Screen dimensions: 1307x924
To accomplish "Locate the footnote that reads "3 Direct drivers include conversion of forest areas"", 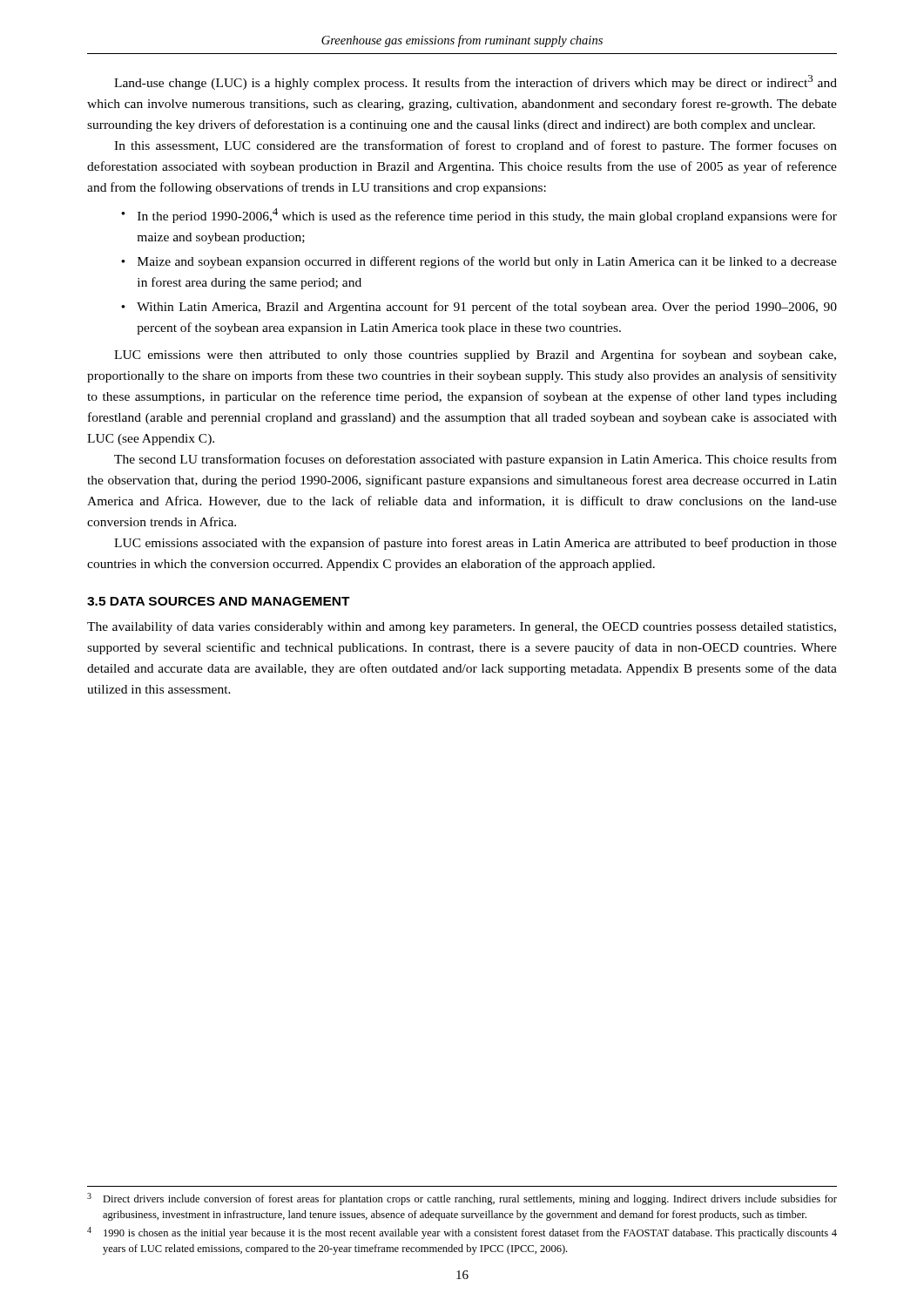I will [462, 1206].
